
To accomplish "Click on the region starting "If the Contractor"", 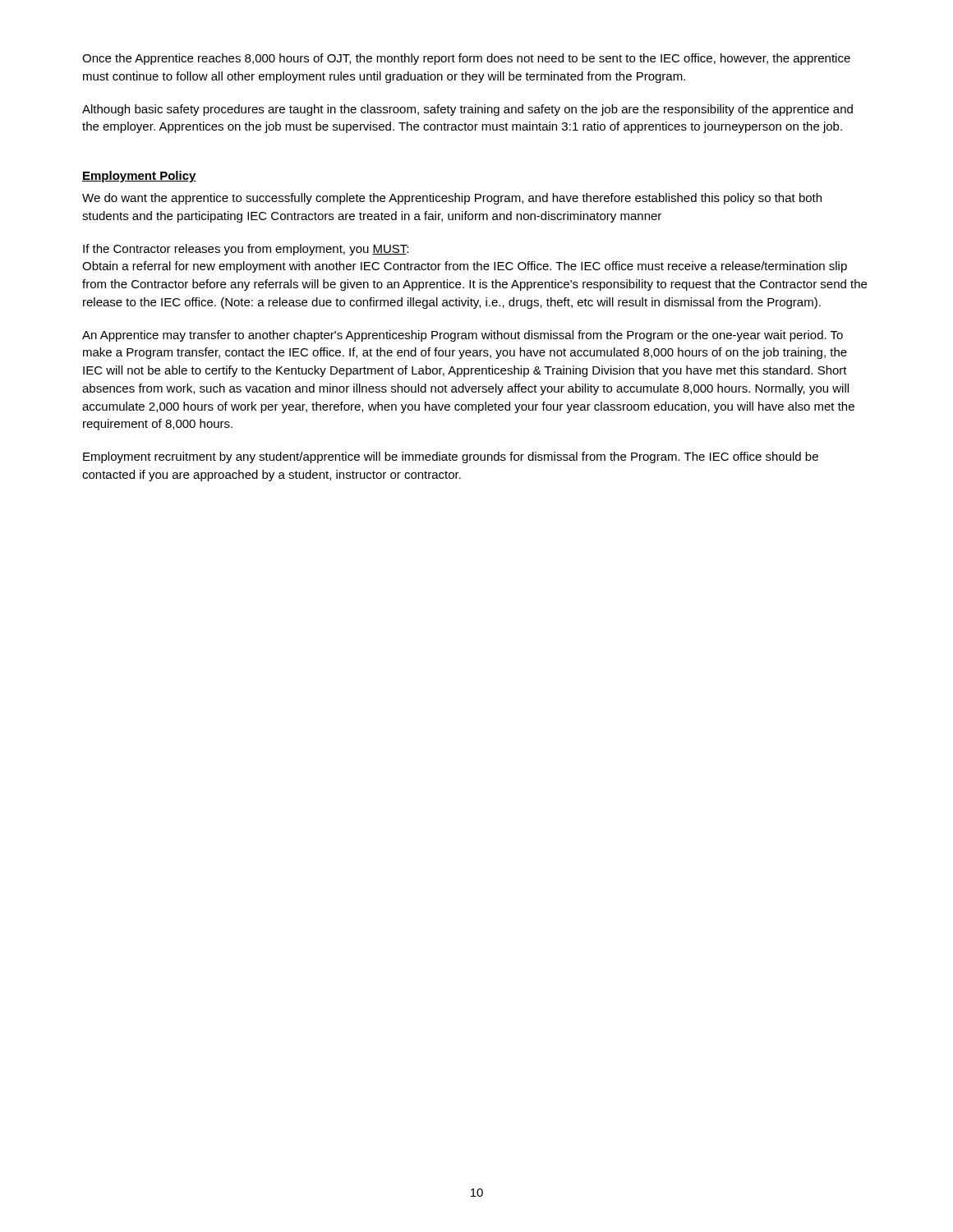I will [x=475, y=275].
